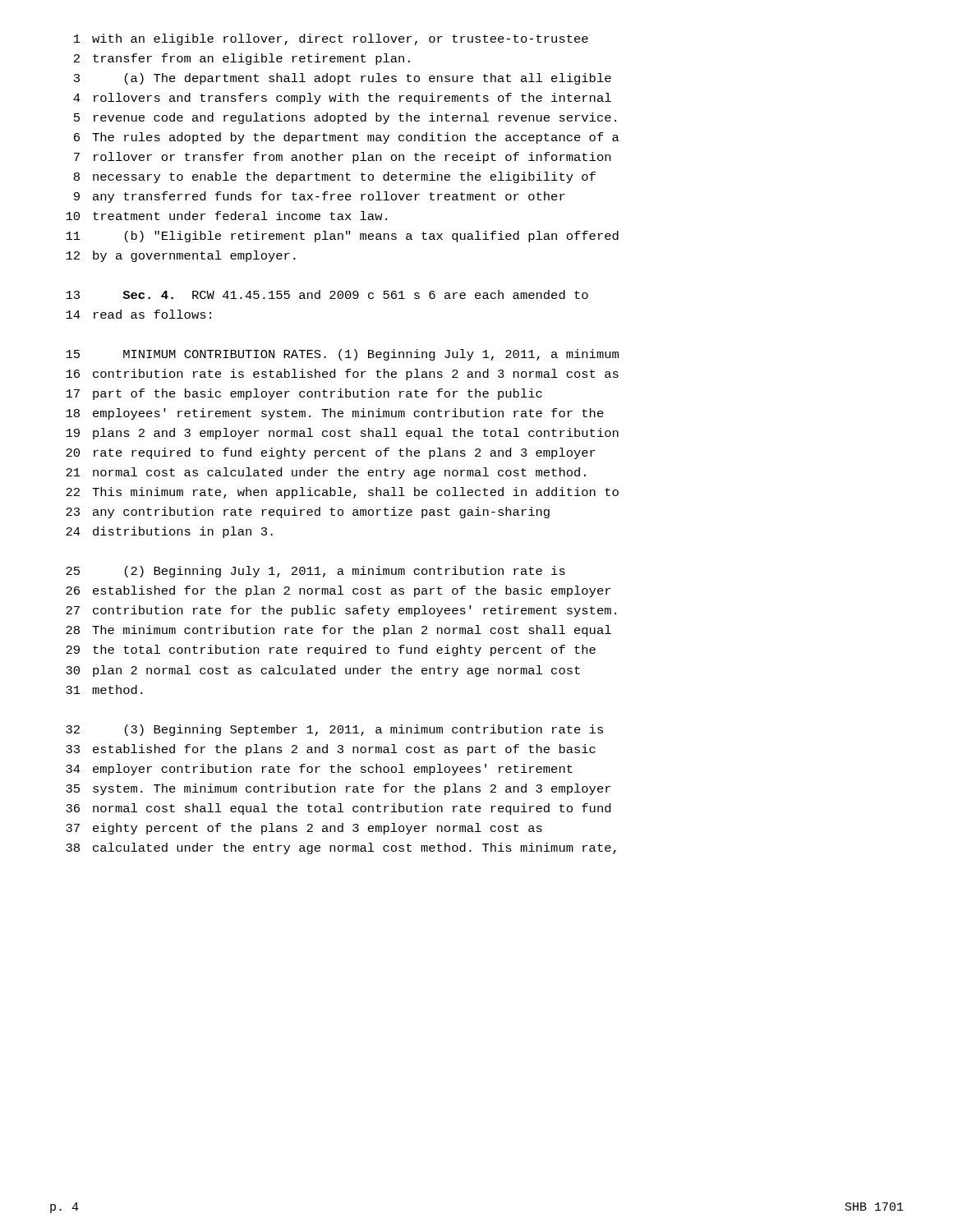The height and width of the screenshot is (1232, 953).
Task: Select the list item containing "26 established for the plan 2 normal cost"
Action: click(476, 592)
